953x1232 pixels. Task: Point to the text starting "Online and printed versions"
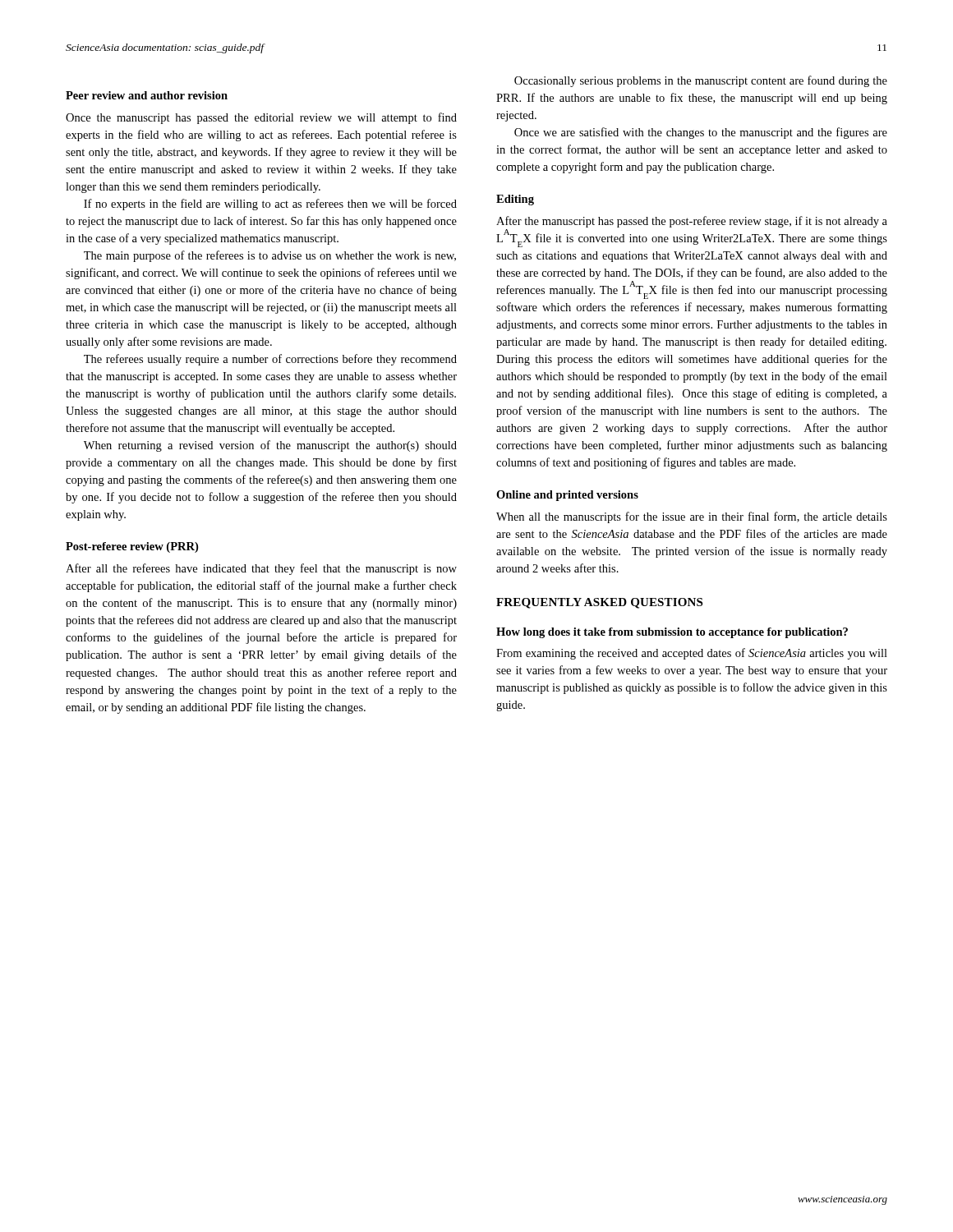point(567,495)
